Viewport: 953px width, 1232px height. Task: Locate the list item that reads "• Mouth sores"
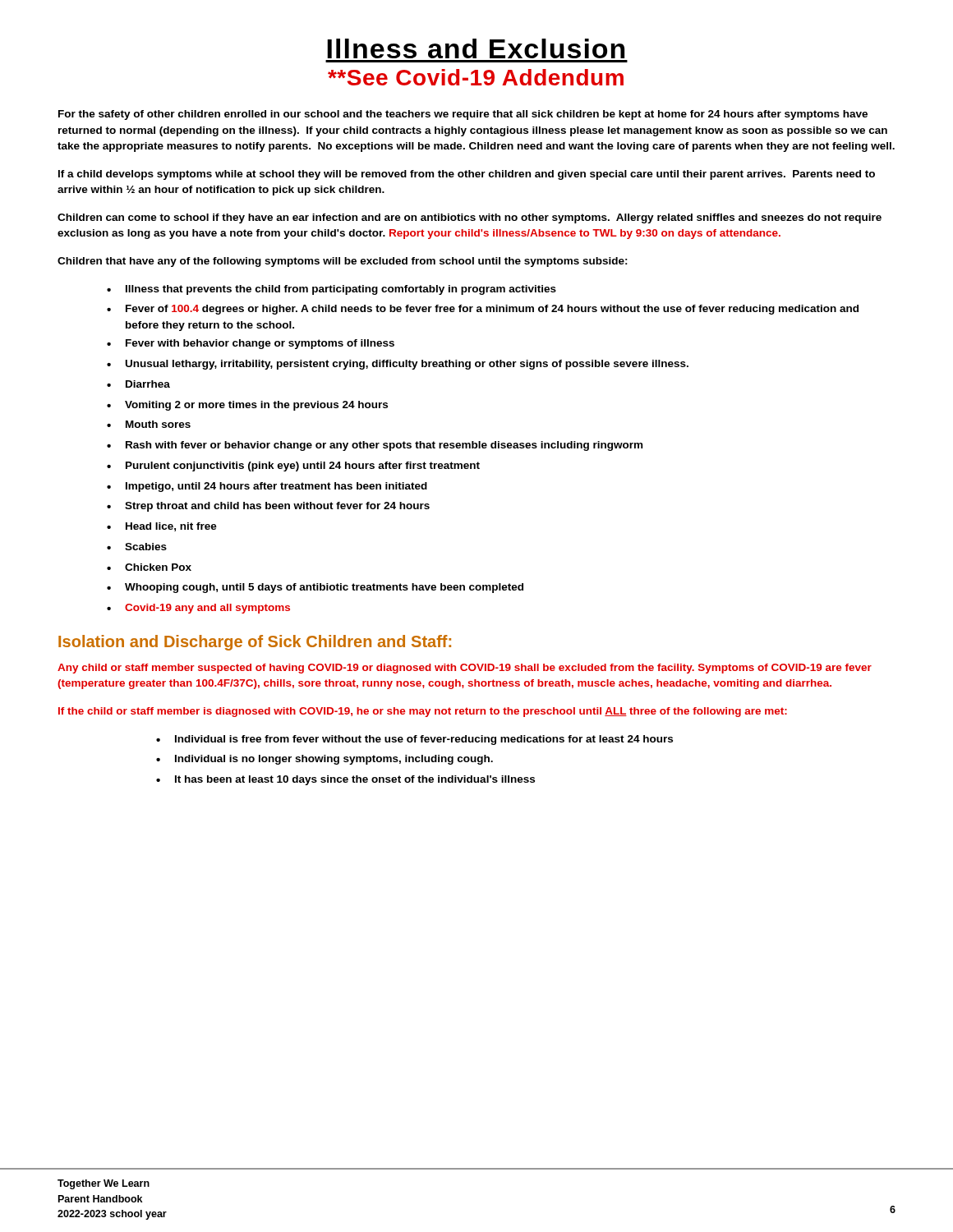[149, 424]
